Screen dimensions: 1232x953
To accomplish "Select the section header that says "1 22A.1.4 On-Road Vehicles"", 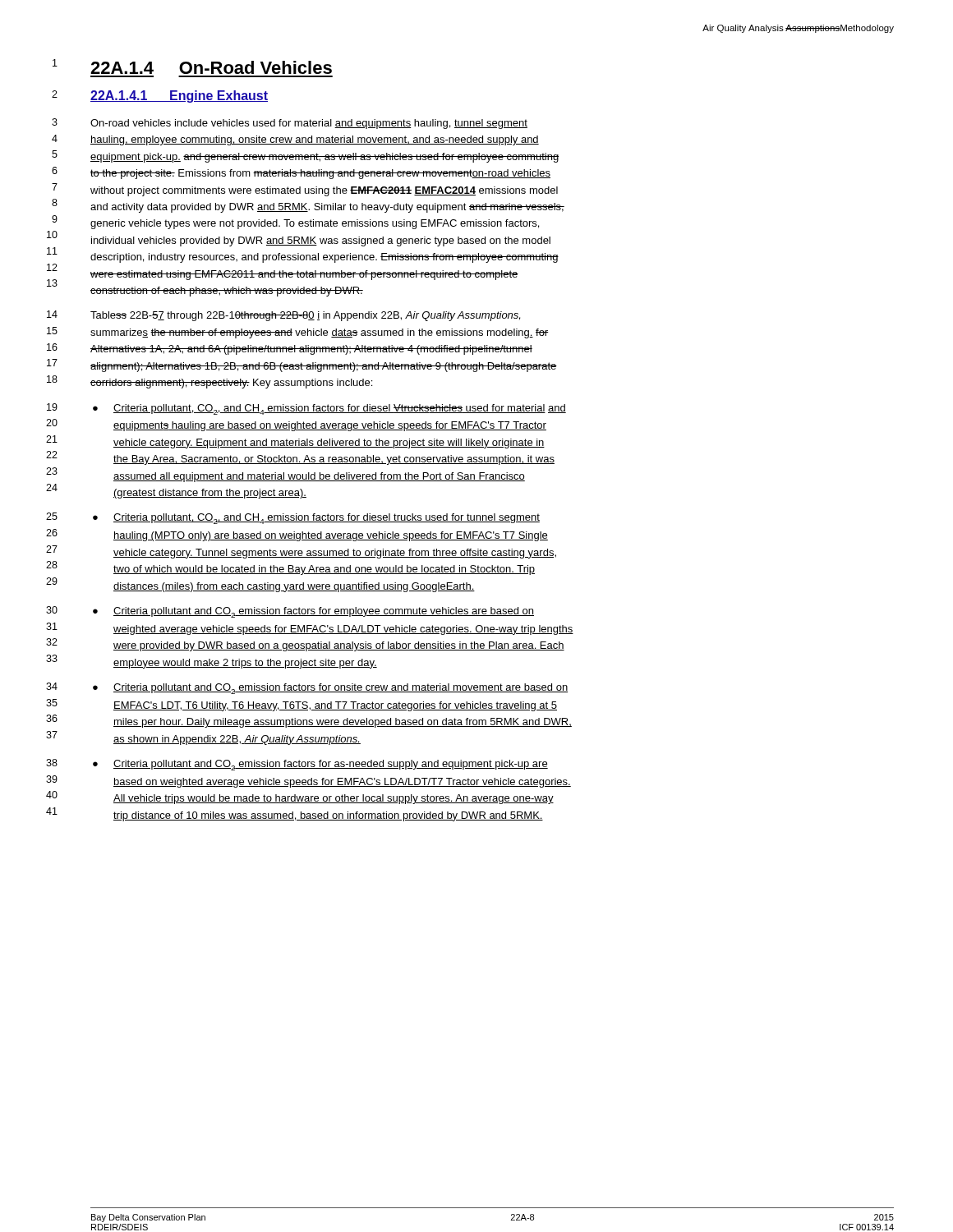I will (211, 68).
